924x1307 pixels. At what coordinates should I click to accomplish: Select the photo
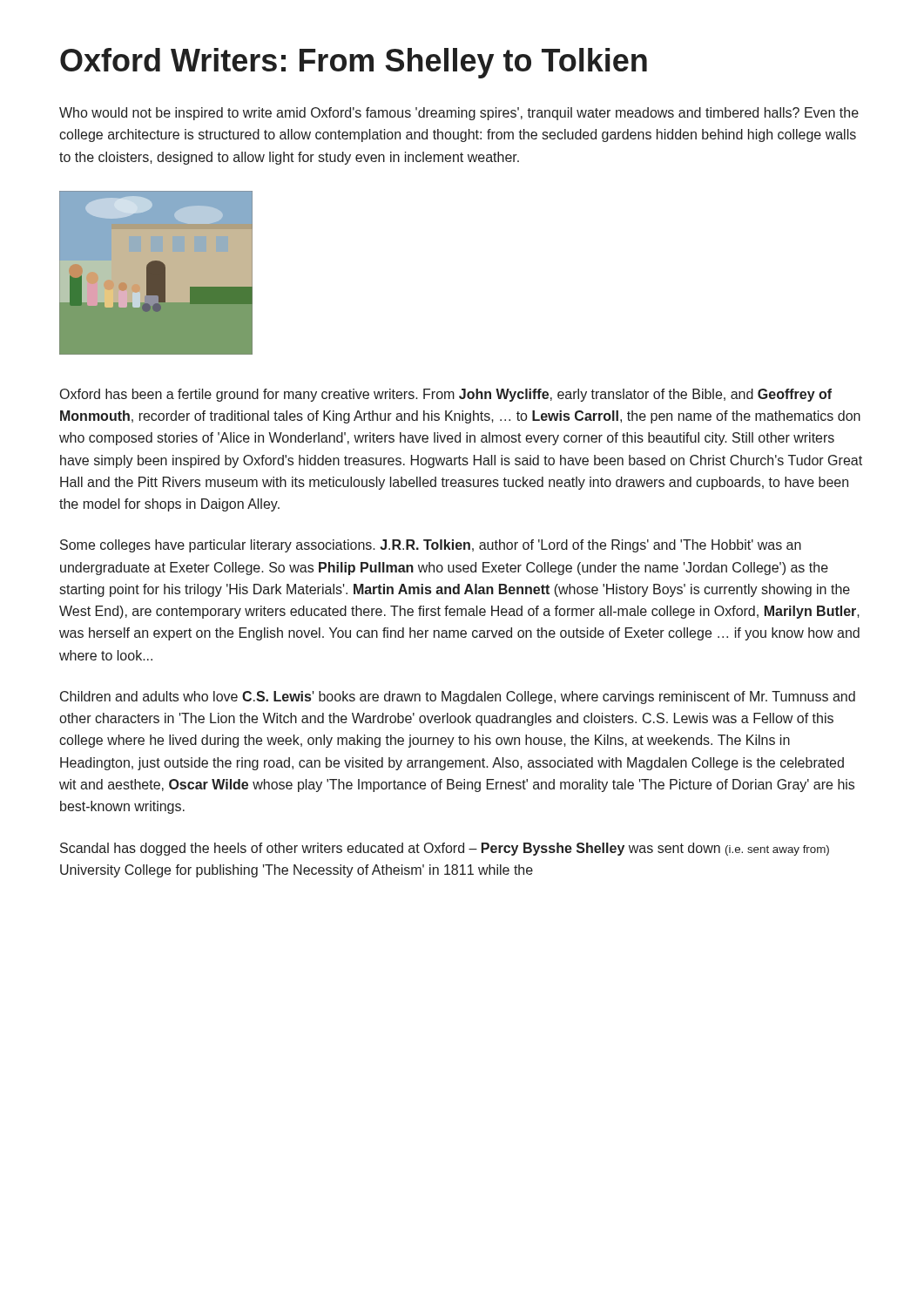point(462,276)
